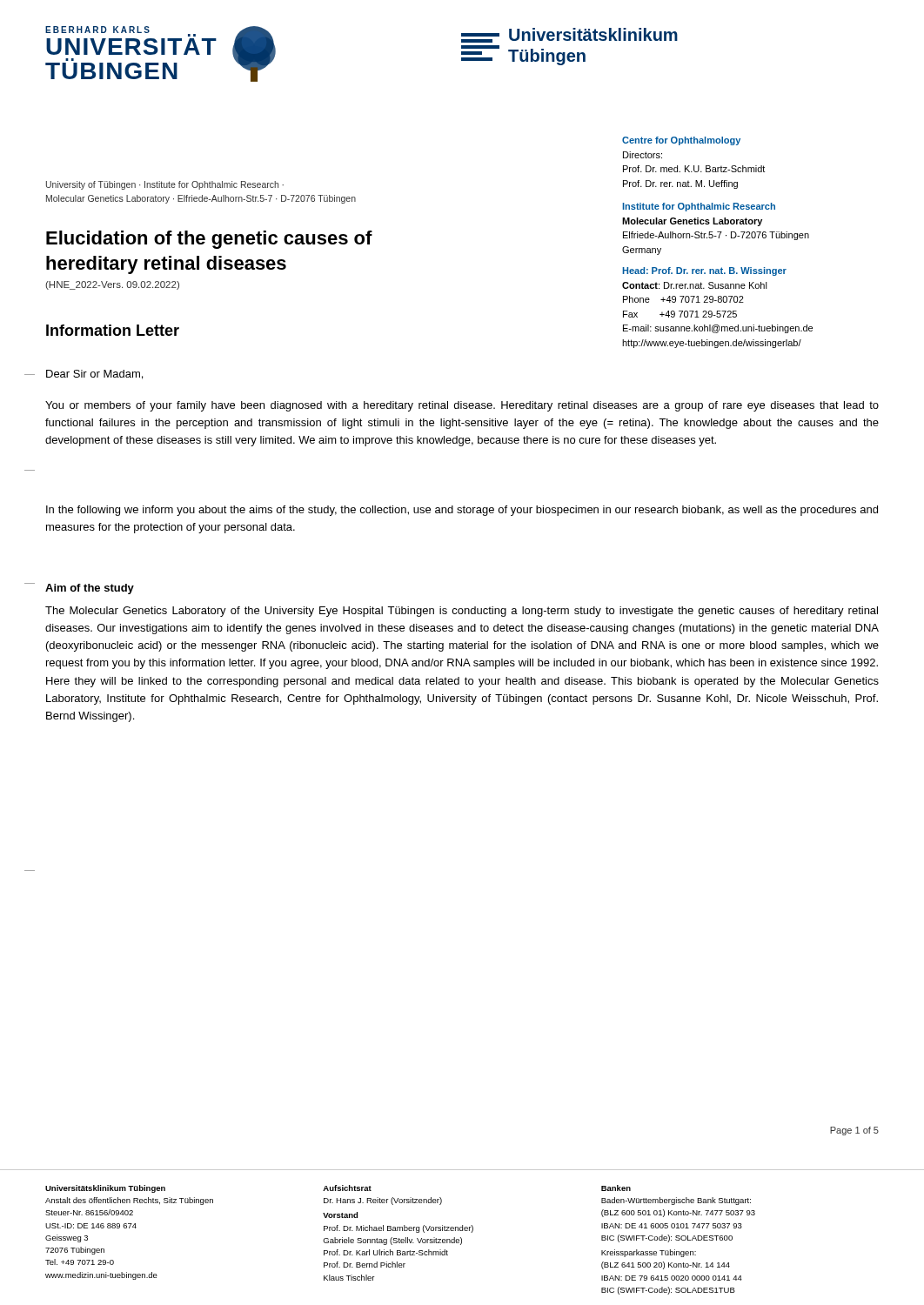The image size is (924, 1305).
Task: Click on the text containing "Dear Sir or Madam,"
Action: [95, 374]
